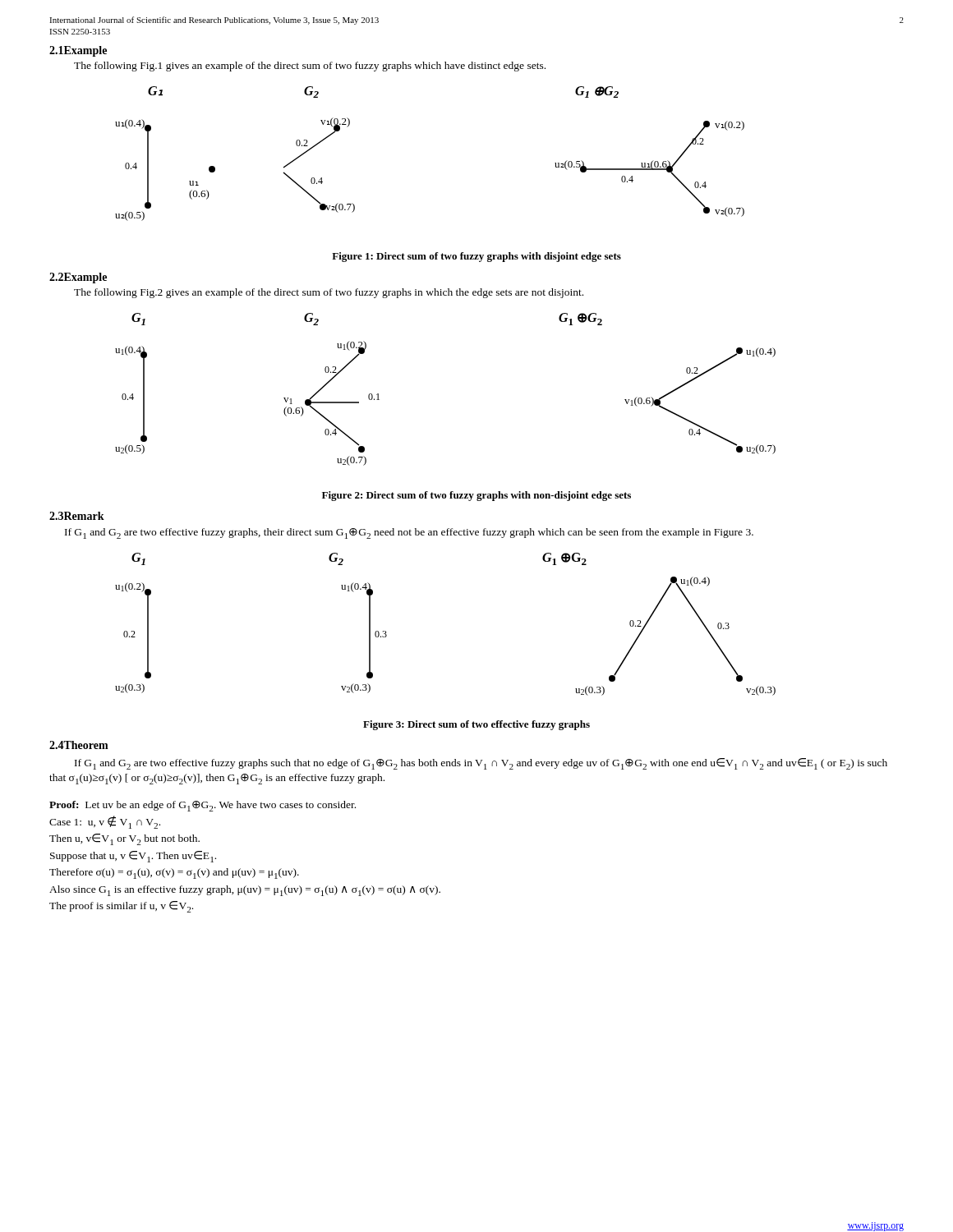Select the text starting "The following Fig.2 gives an"
Screen dimensions: 1232x953
329,292
